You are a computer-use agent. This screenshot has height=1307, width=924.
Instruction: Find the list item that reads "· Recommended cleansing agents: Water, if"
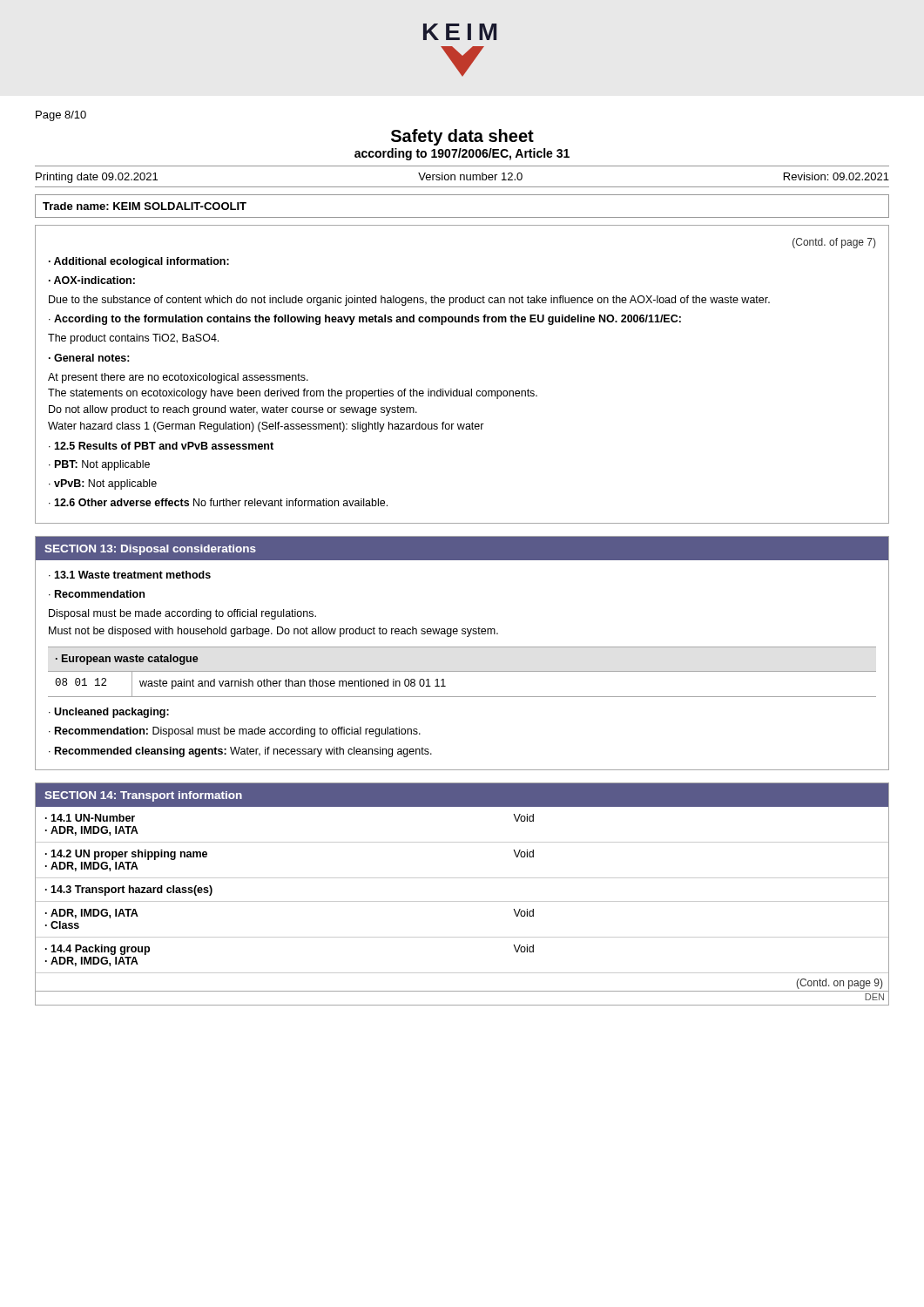click(x=240, y=751)
